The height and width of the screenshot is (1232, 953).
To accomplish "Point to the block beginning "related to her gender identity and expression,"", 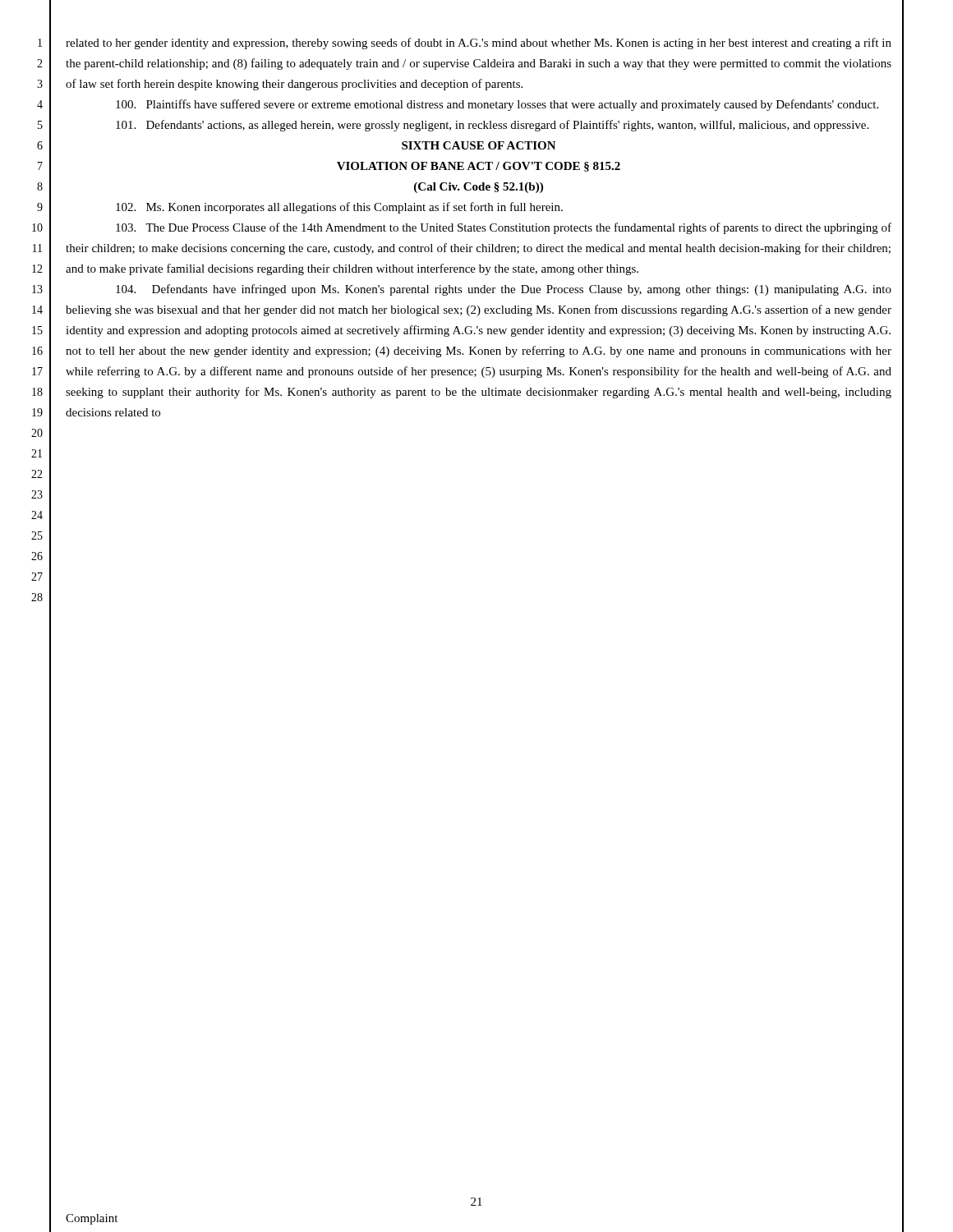I will pyautogui.click(x=479, y=64).
